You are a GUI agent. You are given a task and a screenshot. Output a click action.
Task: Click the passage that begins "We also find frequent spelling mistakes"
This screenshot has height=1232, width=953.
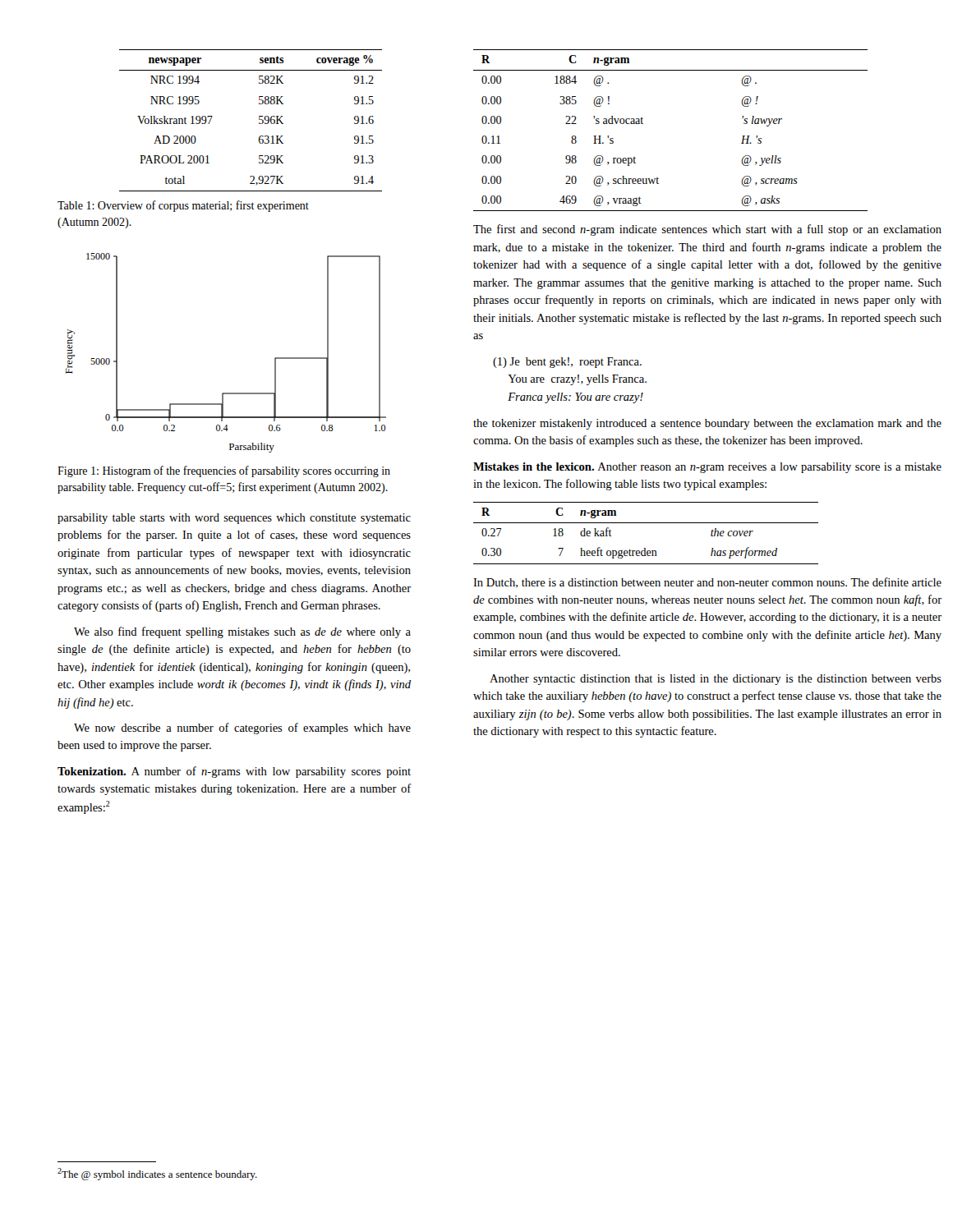[x=234, y=667]
